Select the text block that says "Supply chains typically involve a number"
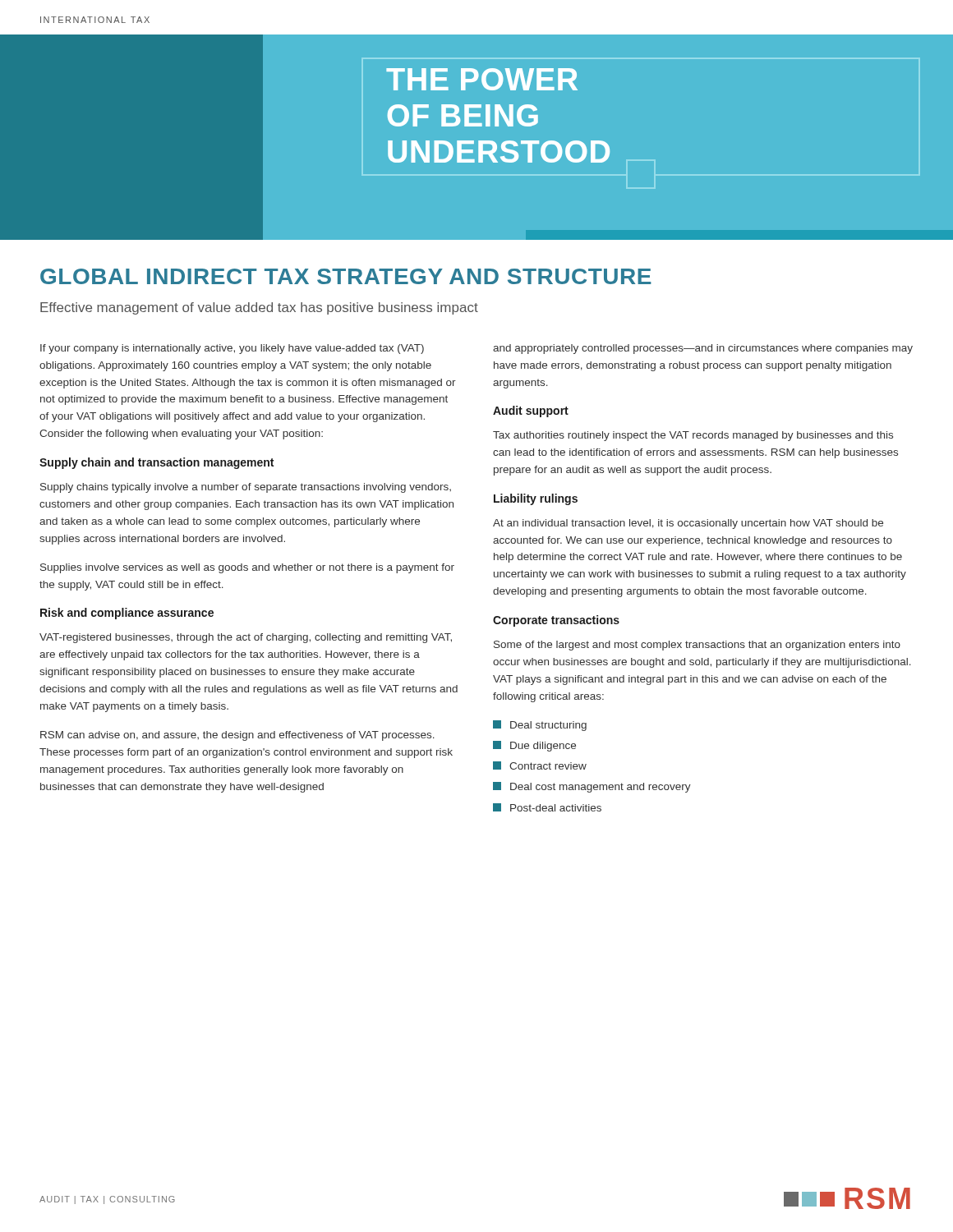Screen dimensions: 1232x953 point(250,536)
